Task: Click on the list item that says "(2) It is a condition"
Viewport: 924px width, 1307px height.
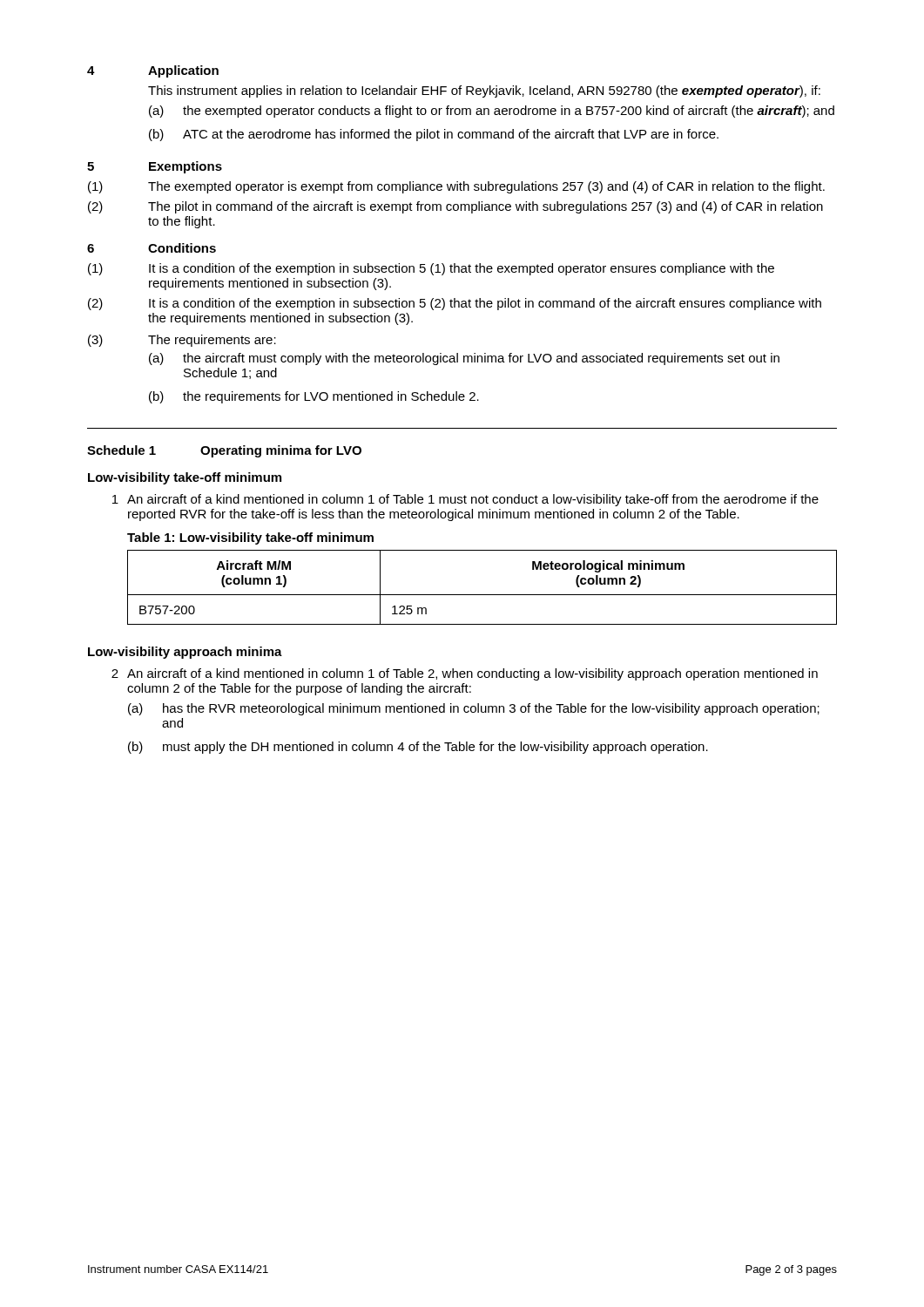Action: tap(462, 310)
